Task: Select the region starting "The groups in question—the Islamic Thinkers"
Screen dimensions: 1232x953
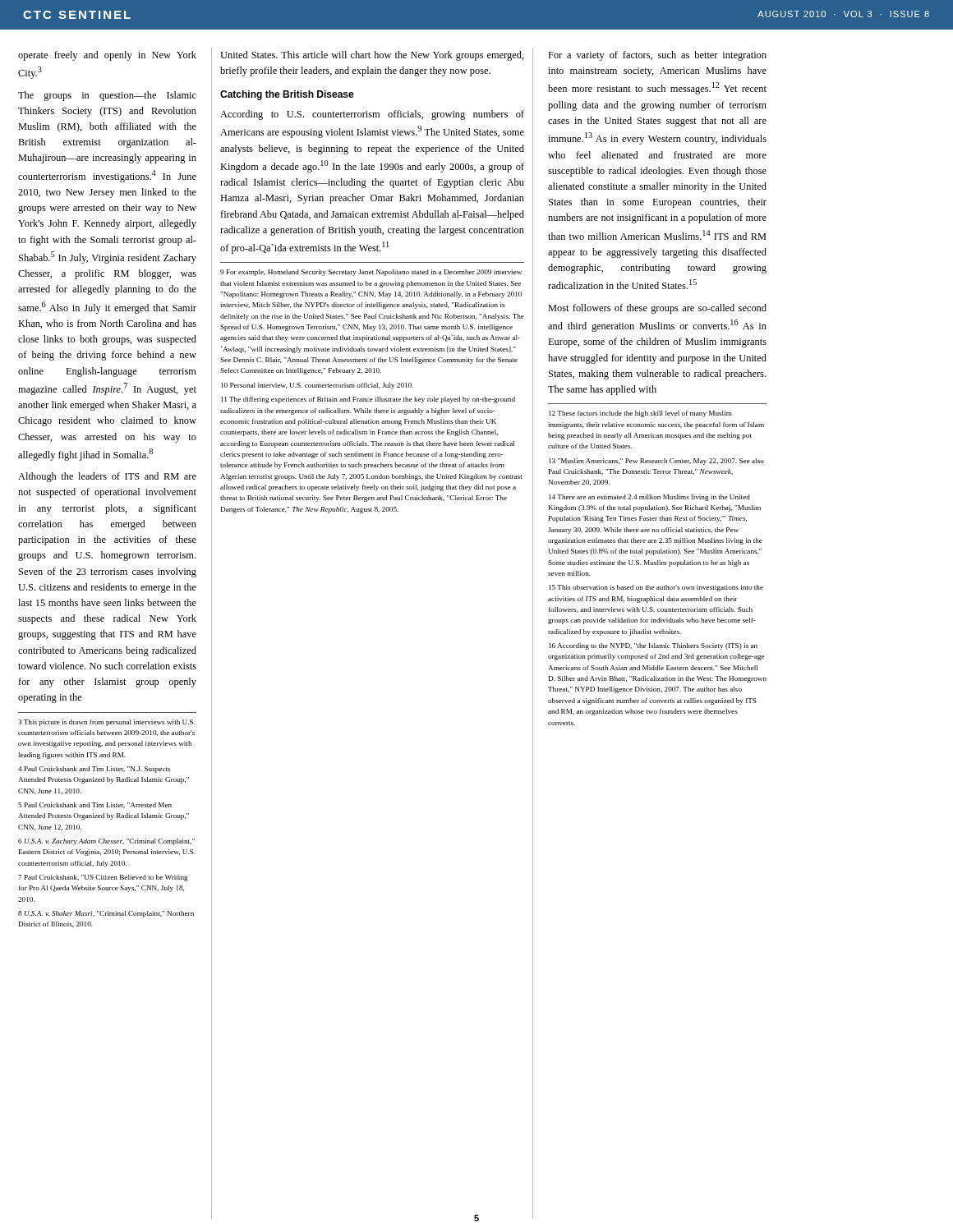Action: (107, 275)
